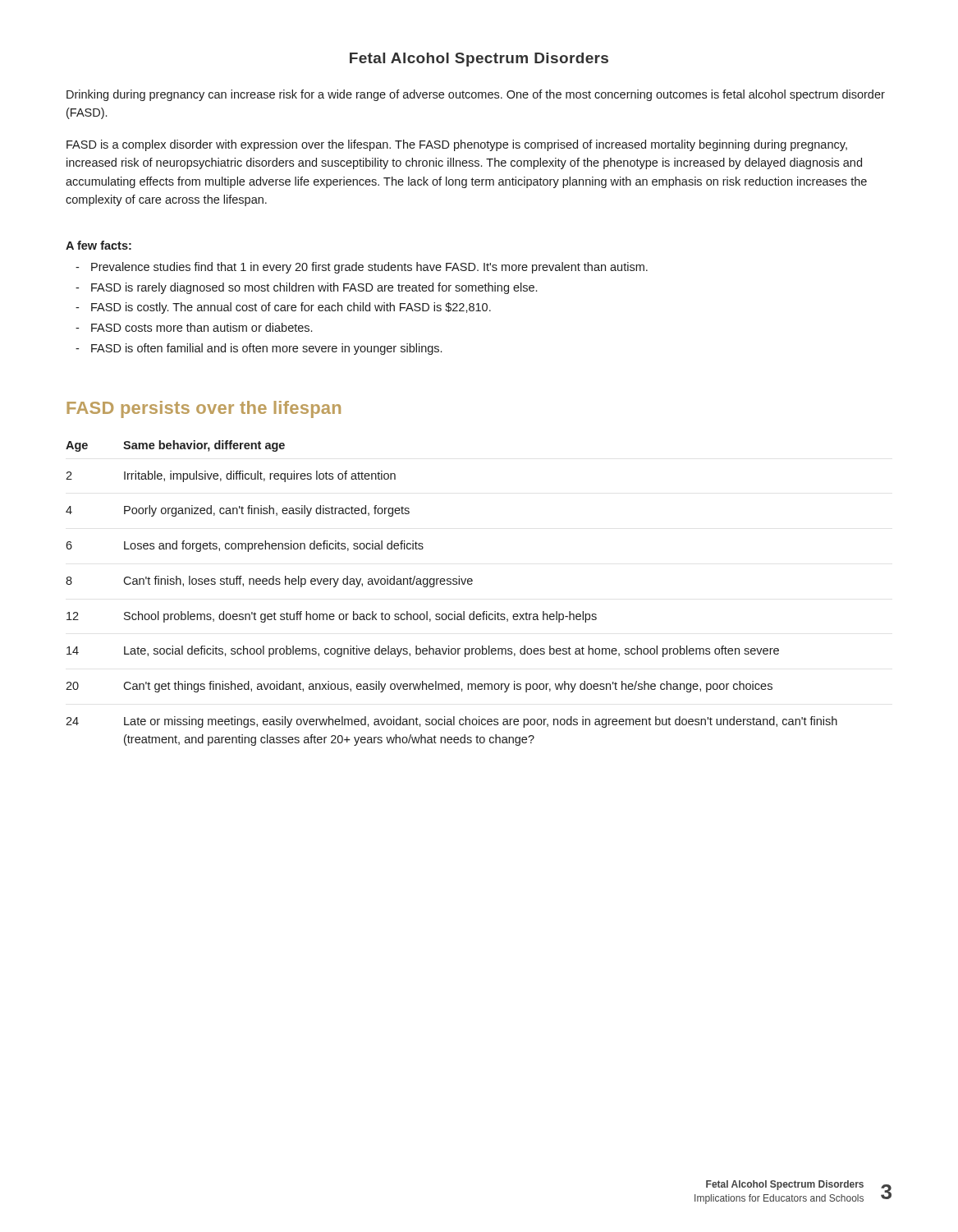This screenshot has height=1232, width=958.
Task: Select the block starting "FASD is often familial and is"
Action: 267,348
